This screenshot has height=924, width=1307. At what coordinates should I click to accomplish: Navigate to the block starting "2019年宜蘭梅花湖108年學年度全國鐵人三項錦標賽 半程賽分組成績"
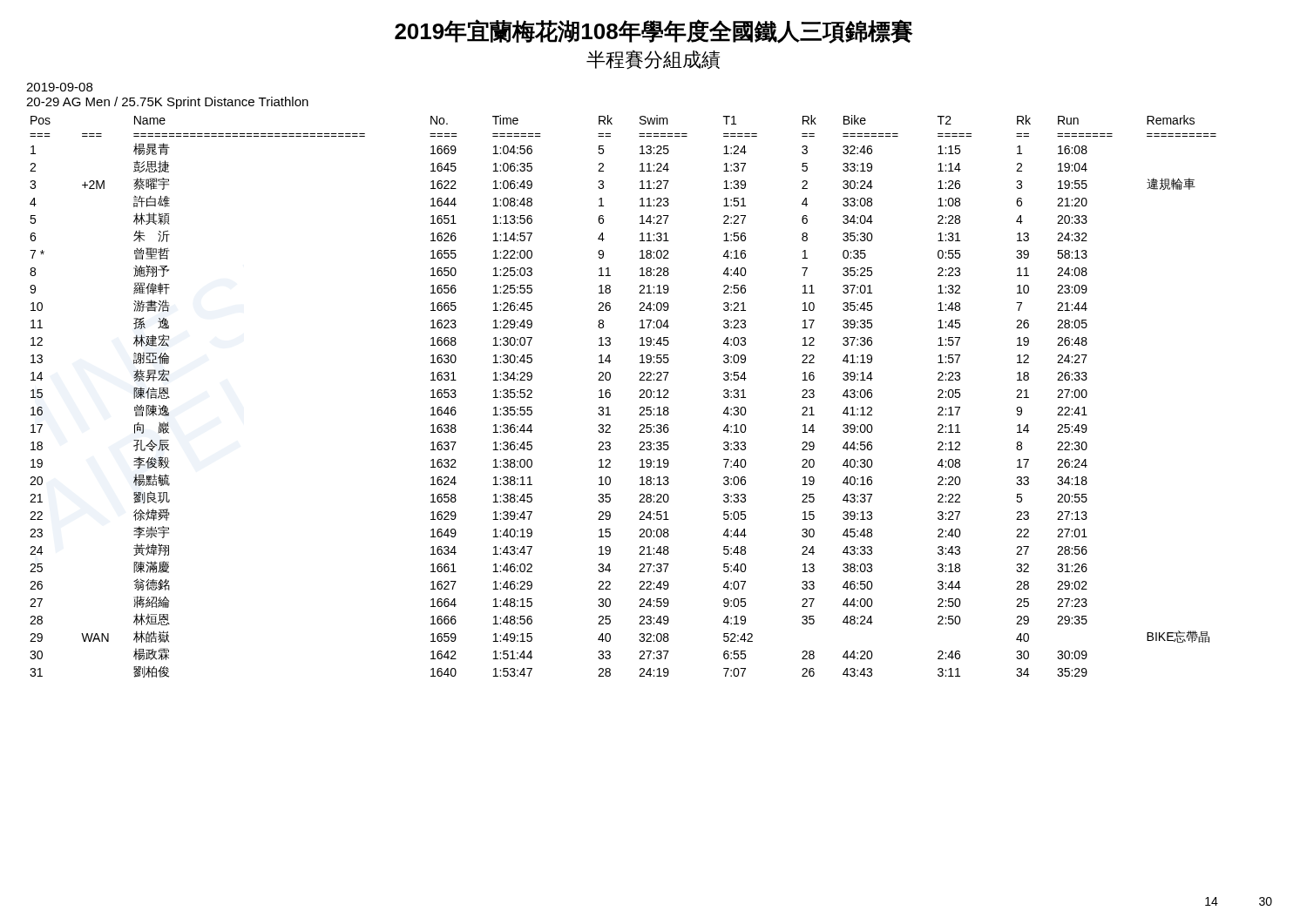[x=654, y=45]
